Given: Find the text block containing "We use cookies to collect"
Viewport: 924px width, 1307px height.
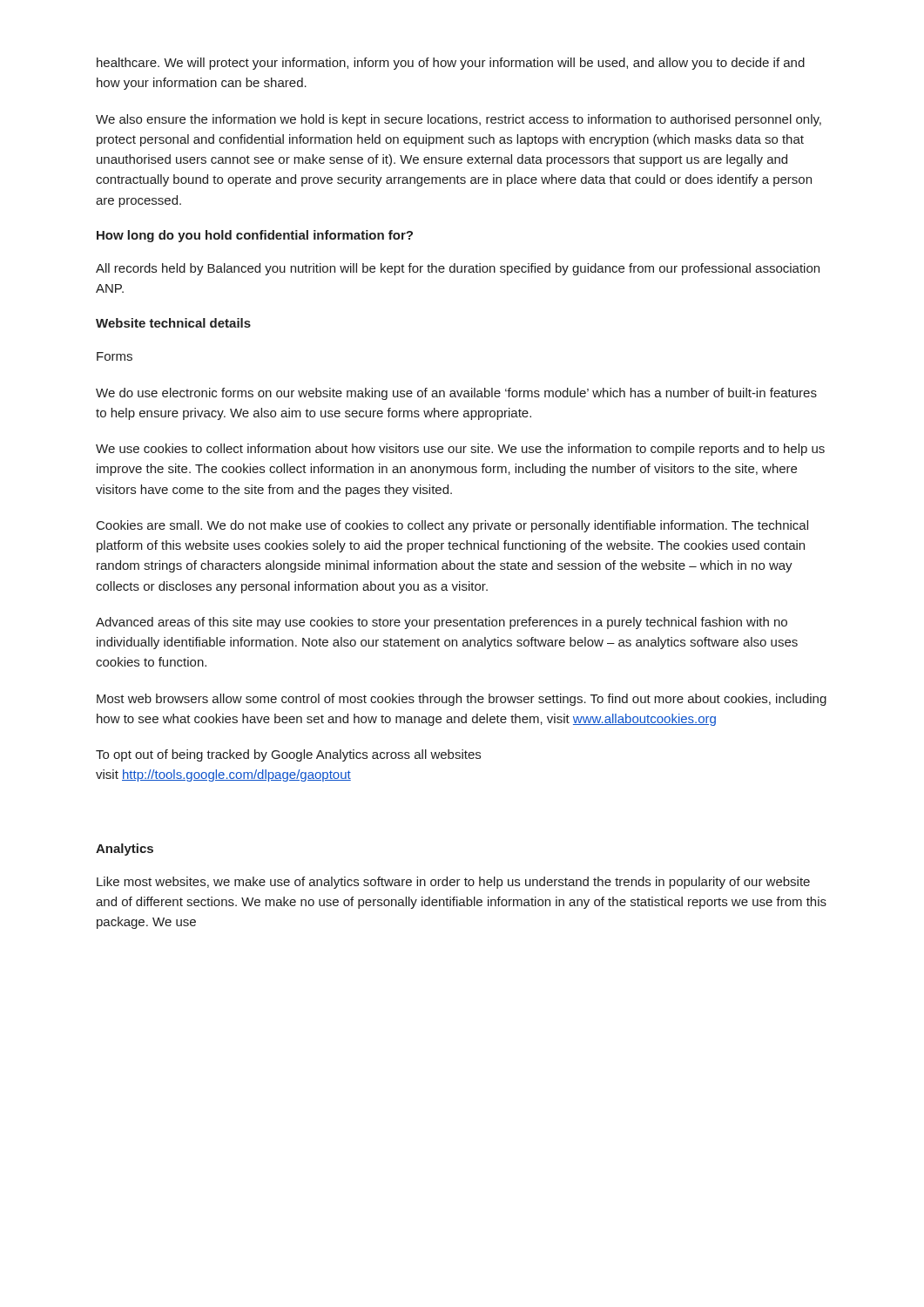Looking at the screenshot, I should tap(460, 469).
